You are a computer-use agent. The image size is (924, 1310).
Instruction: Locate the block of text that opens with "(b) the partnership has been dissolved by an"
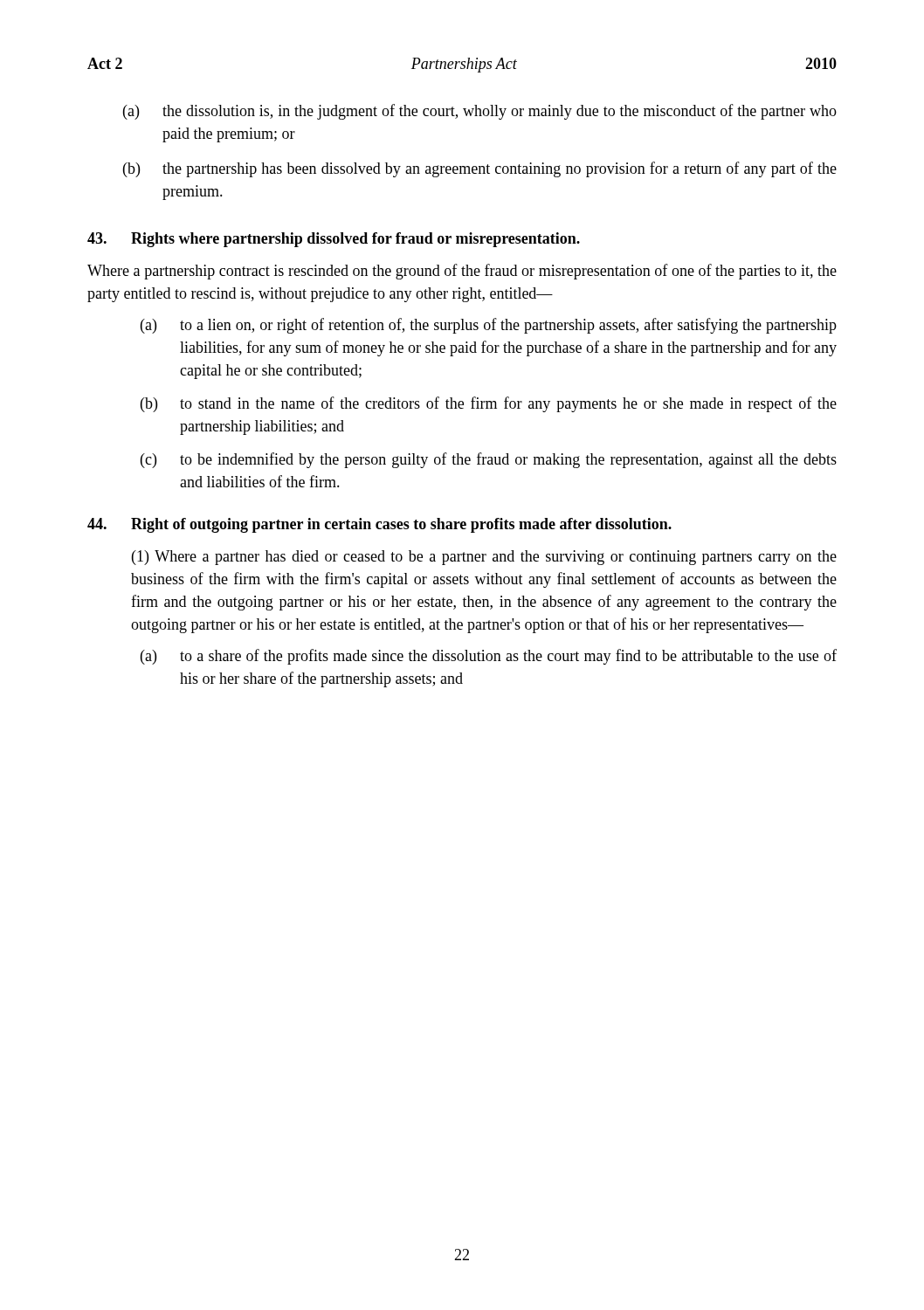(x=479, y=180)
